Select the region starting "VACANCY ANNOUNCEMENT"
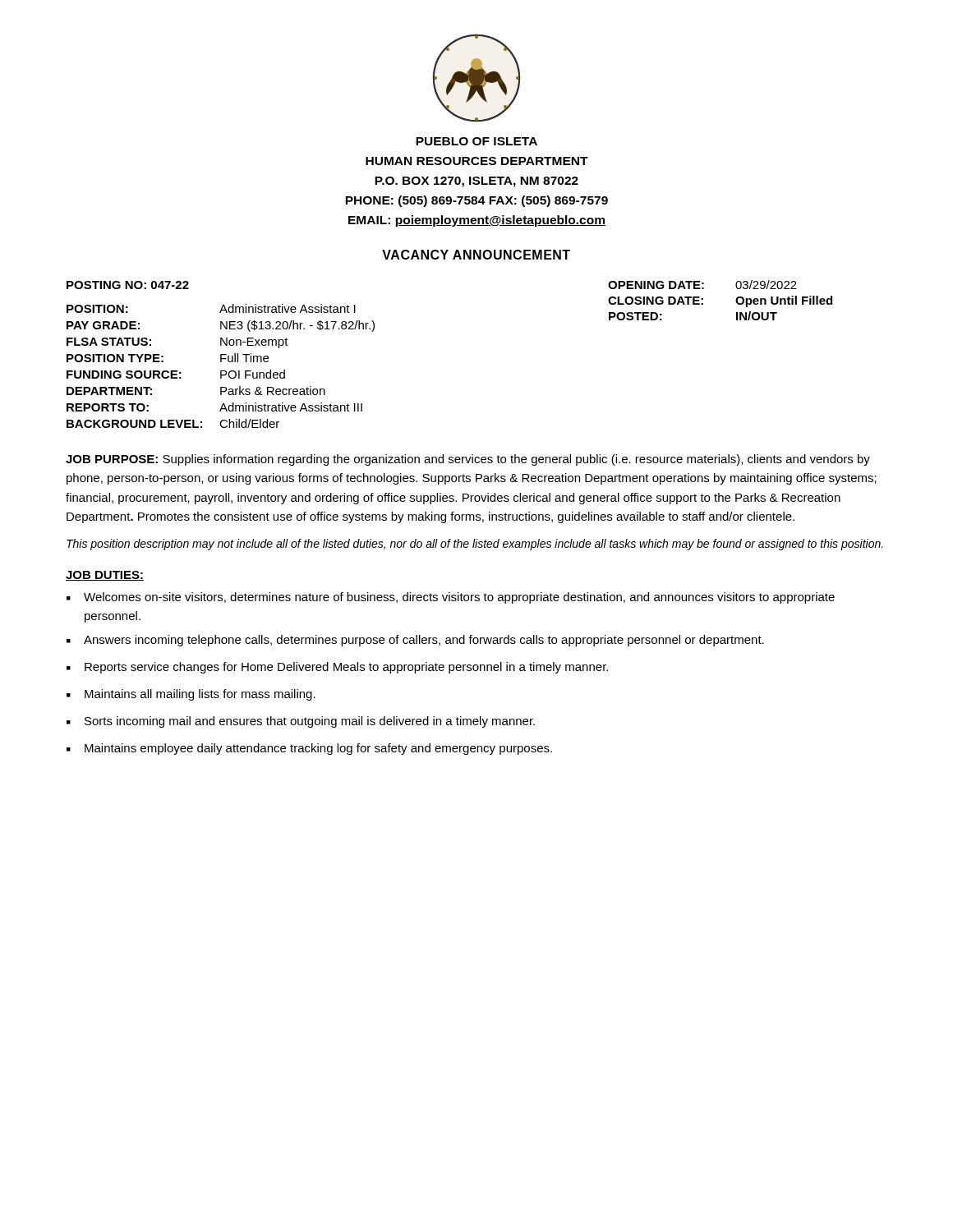The image size is (953, 1232). click(x=476, y=255)
